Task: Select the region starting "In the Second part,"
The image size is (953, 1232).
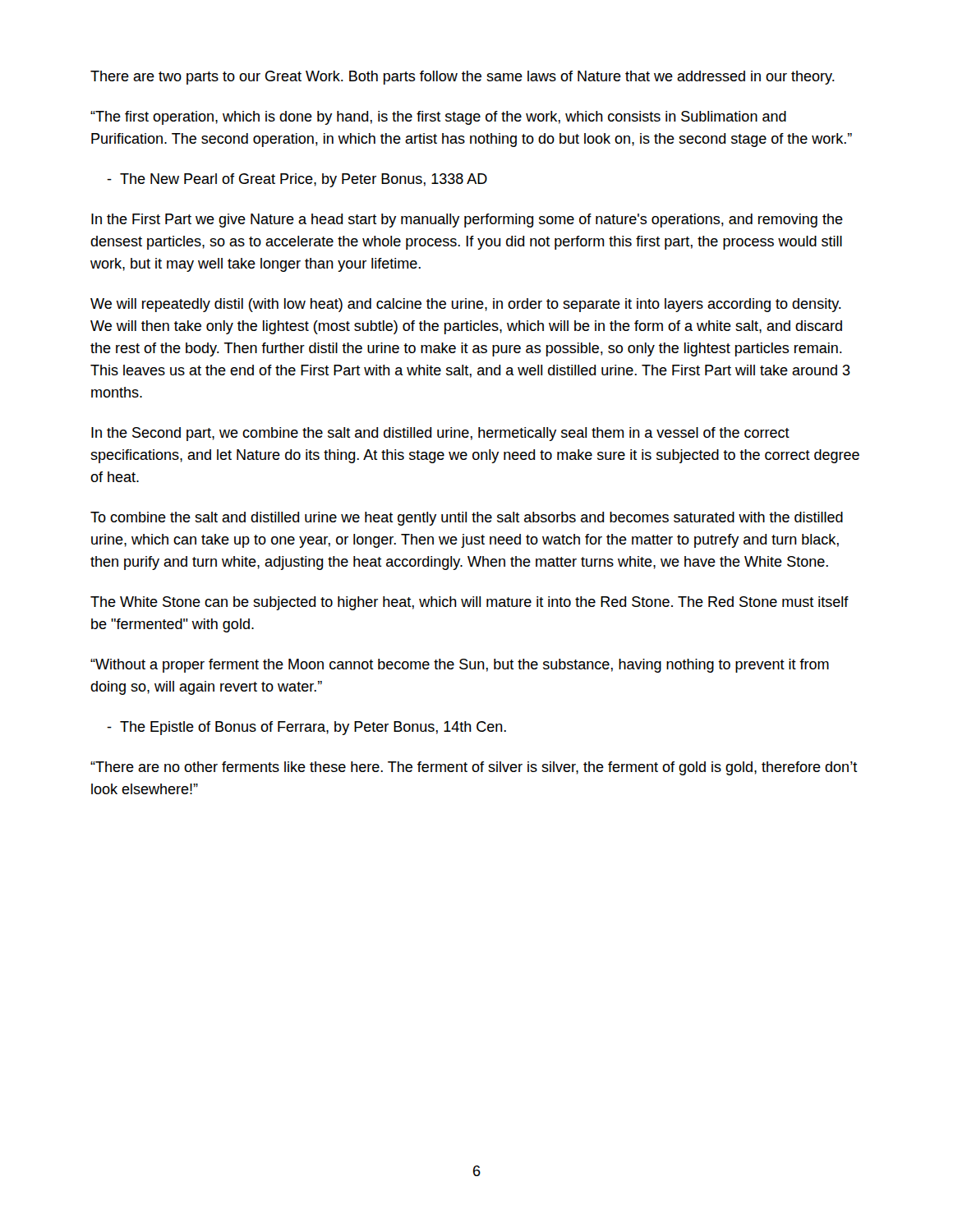Action: coord(475,455)
